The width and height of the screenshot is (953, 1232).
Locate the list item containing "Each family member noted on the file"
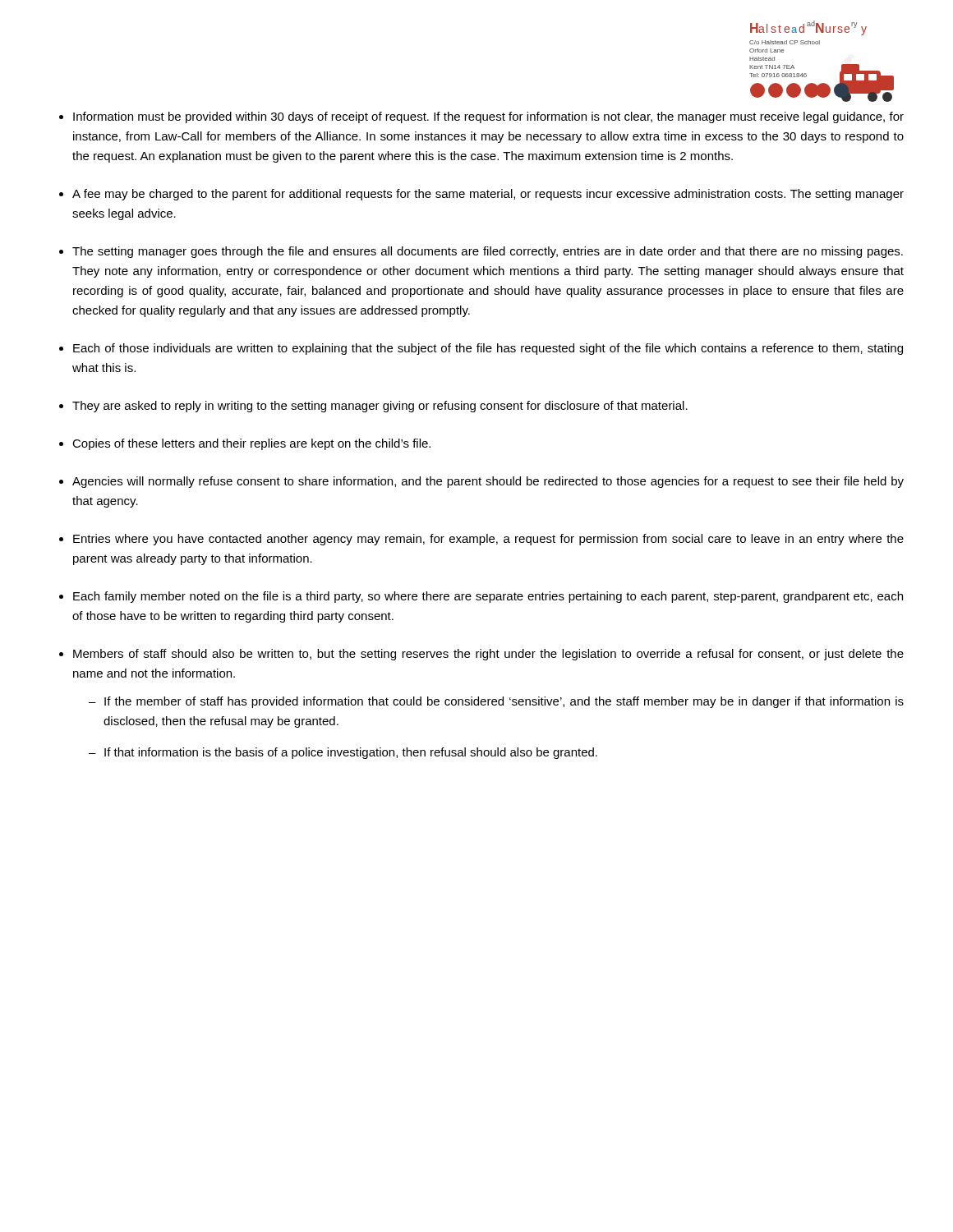point(488,606)
